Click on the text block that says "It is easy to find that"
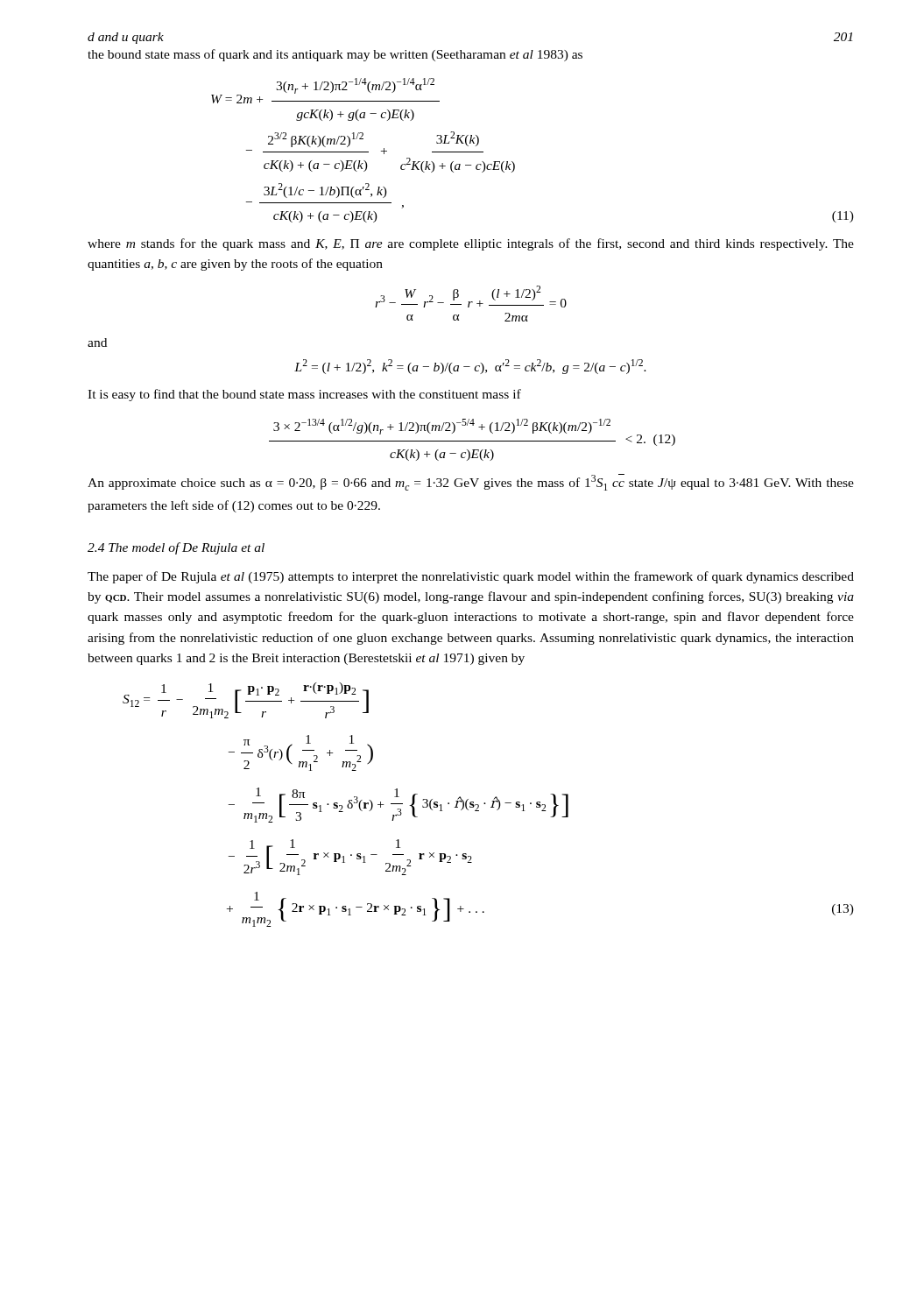Viewport: 924px width, 1314px height. [304, 394]
